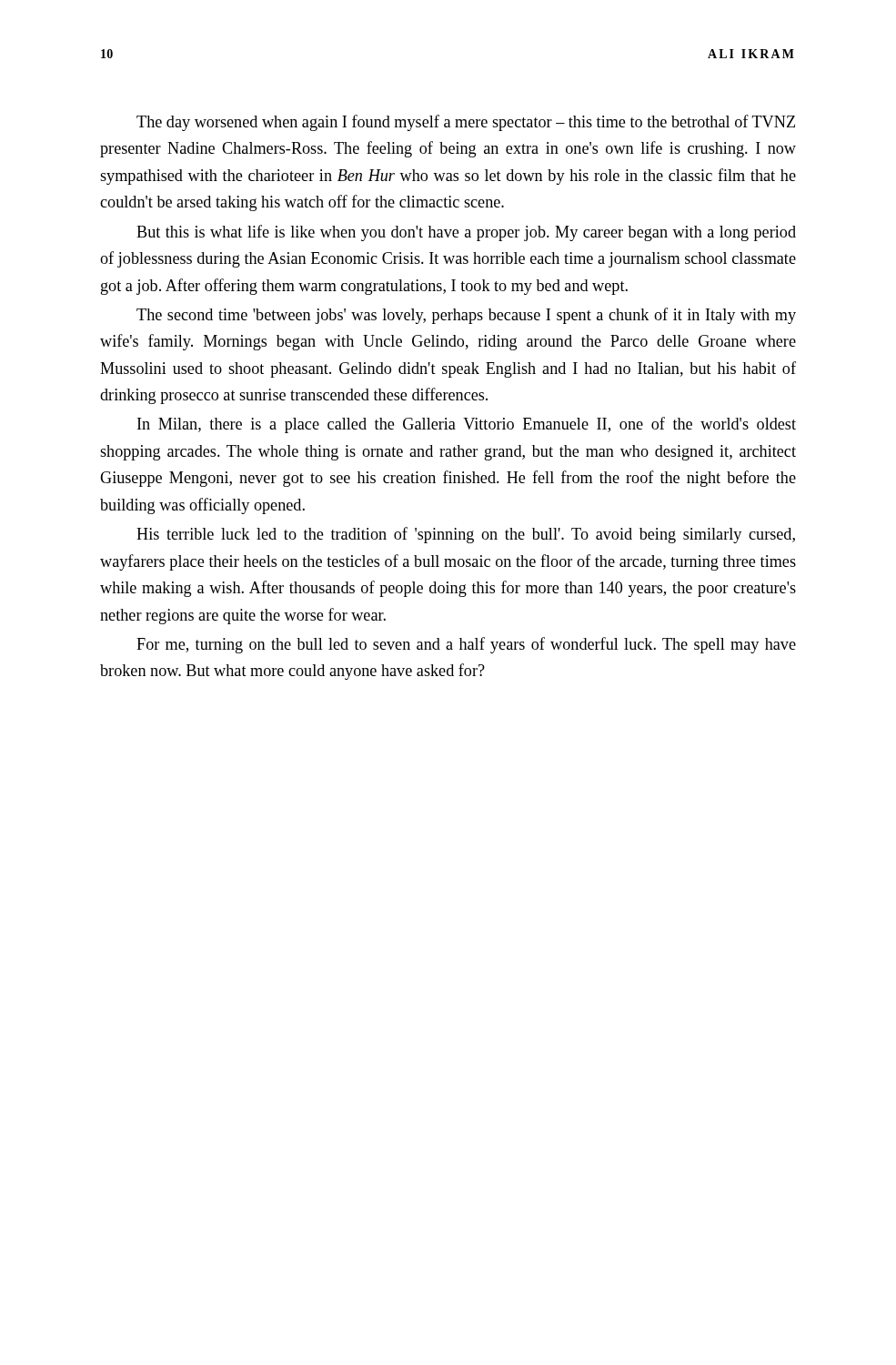Select the text block containing "His terrible luck led to the tradition of"

tap(448, 575)
